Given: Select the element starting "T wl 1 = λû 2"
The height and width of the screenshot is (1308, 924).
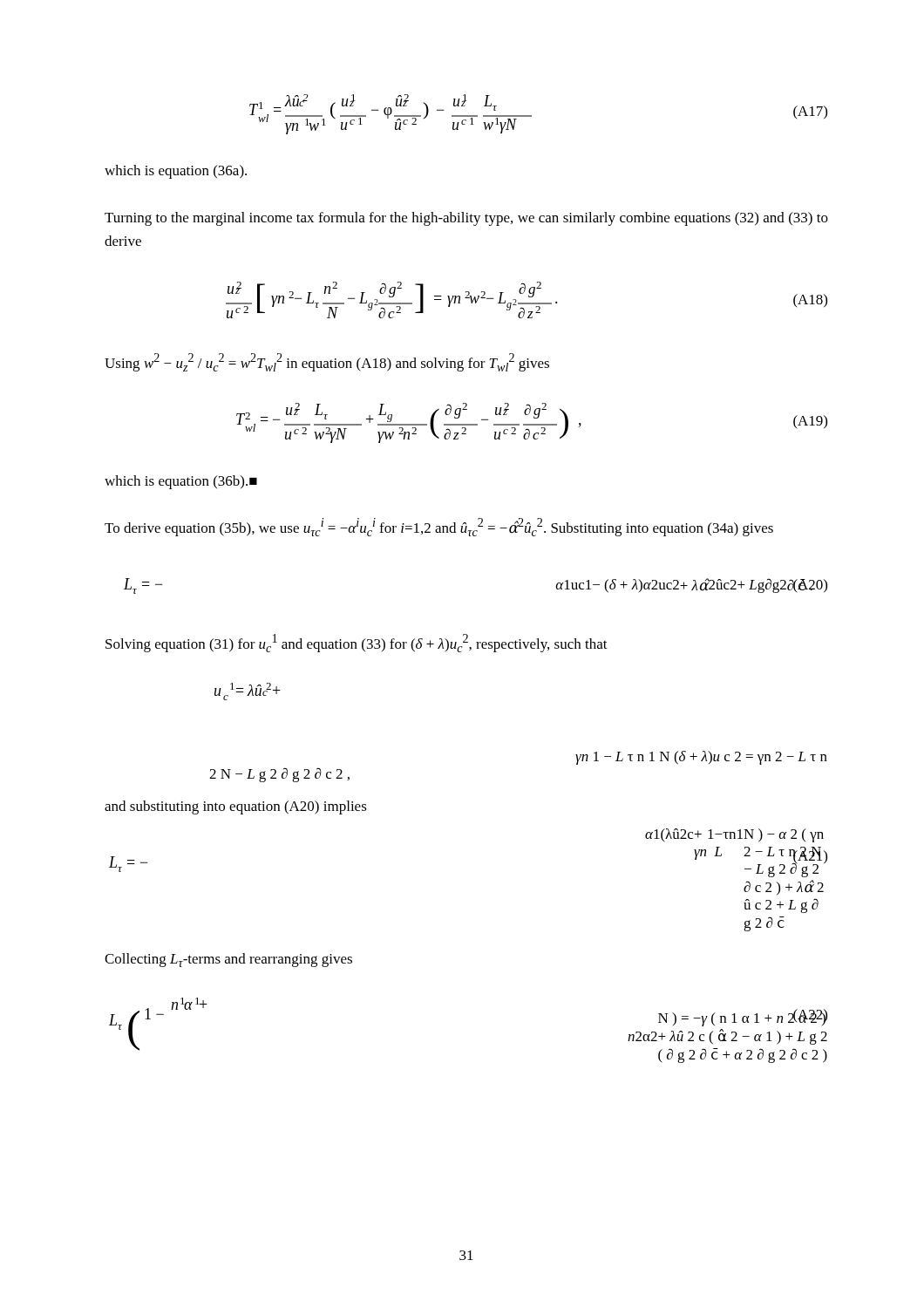Looking at the screenshot, I should (466, 111).
